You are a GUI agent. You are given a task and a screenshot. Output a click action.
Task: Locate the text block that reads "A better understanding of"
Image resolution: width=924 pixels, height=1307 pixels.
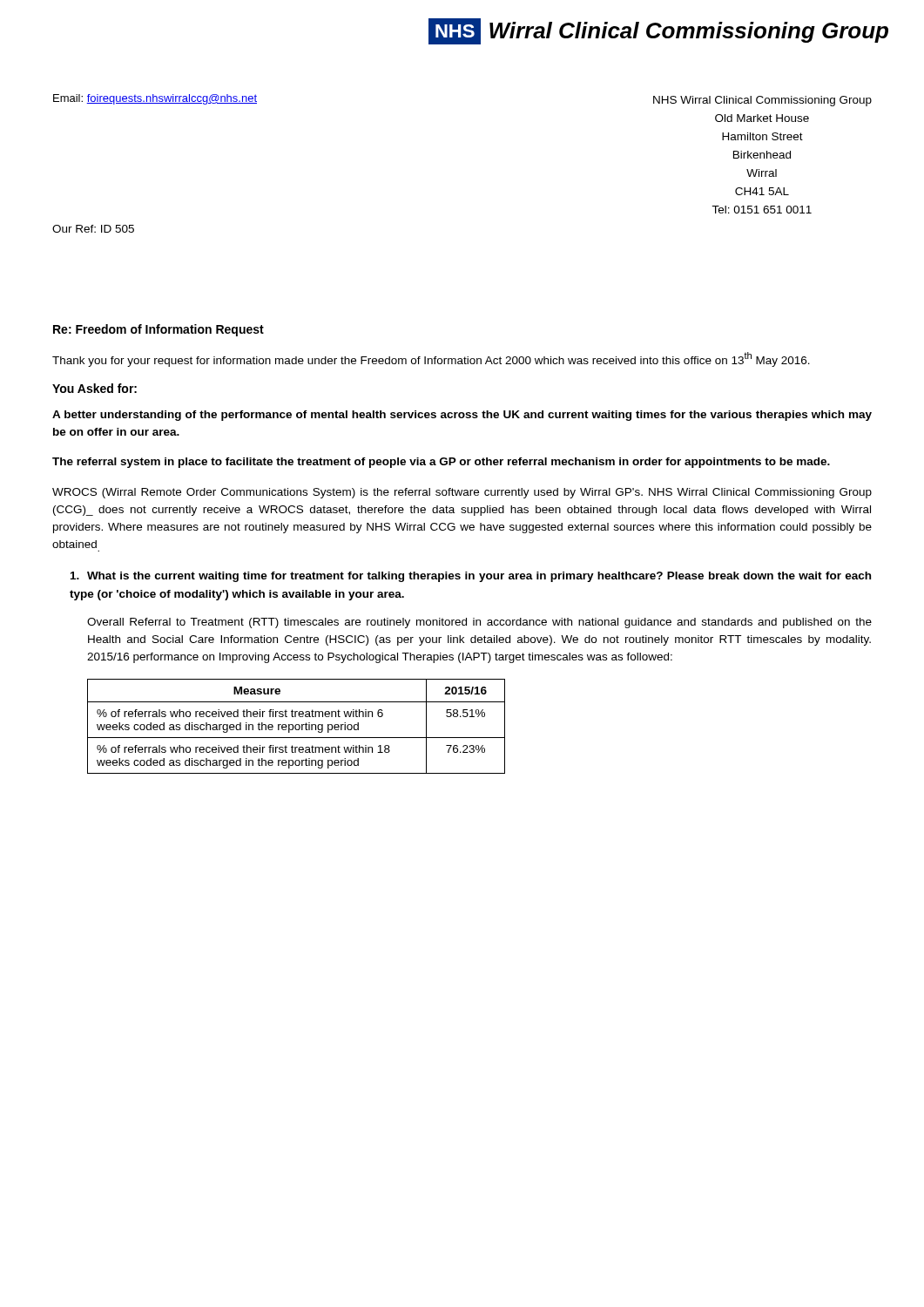[462, 423]
